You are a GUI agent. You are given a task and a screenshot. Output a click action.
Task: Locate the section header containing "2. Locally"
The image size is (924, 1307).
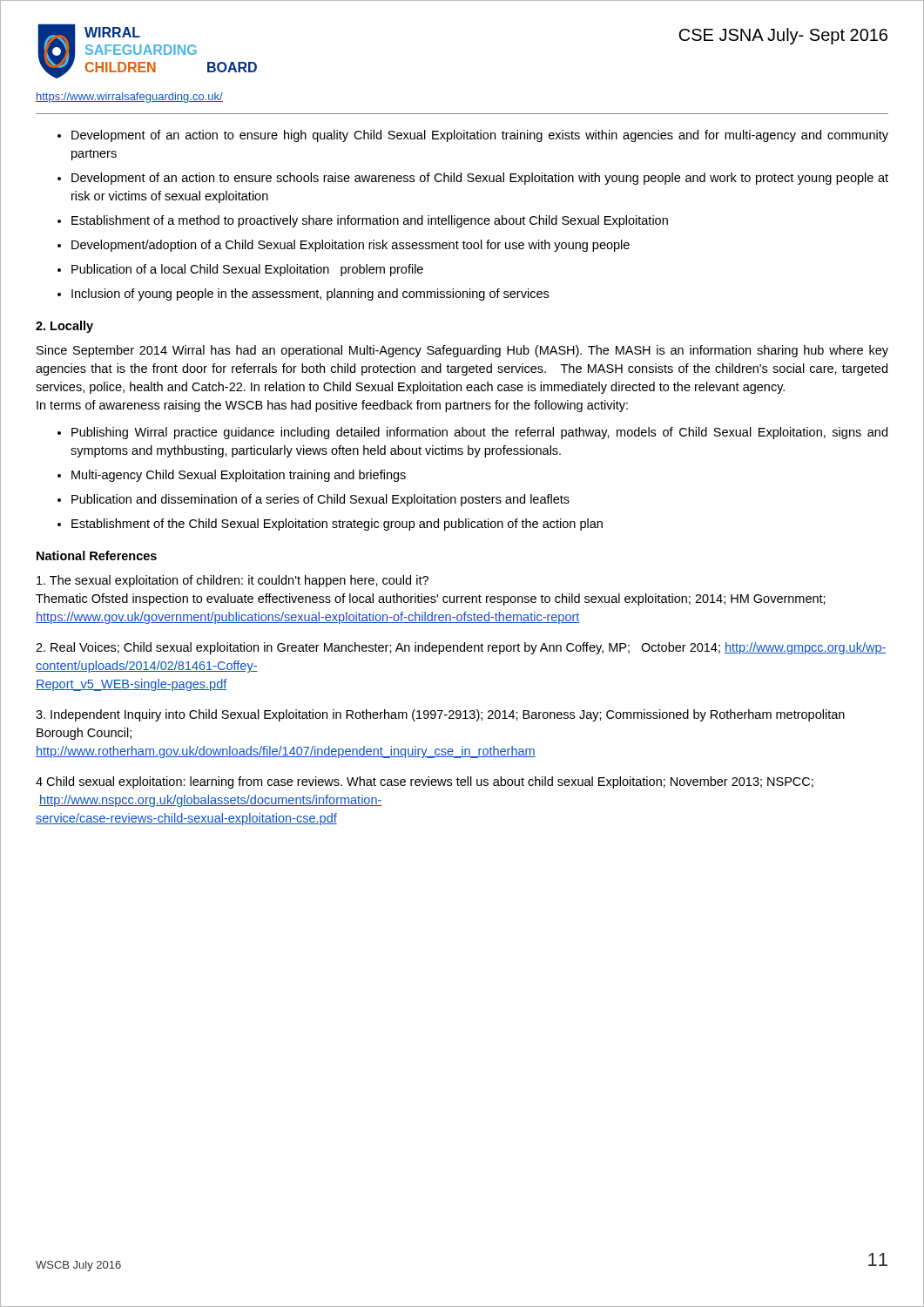click(x=64, y=326)
